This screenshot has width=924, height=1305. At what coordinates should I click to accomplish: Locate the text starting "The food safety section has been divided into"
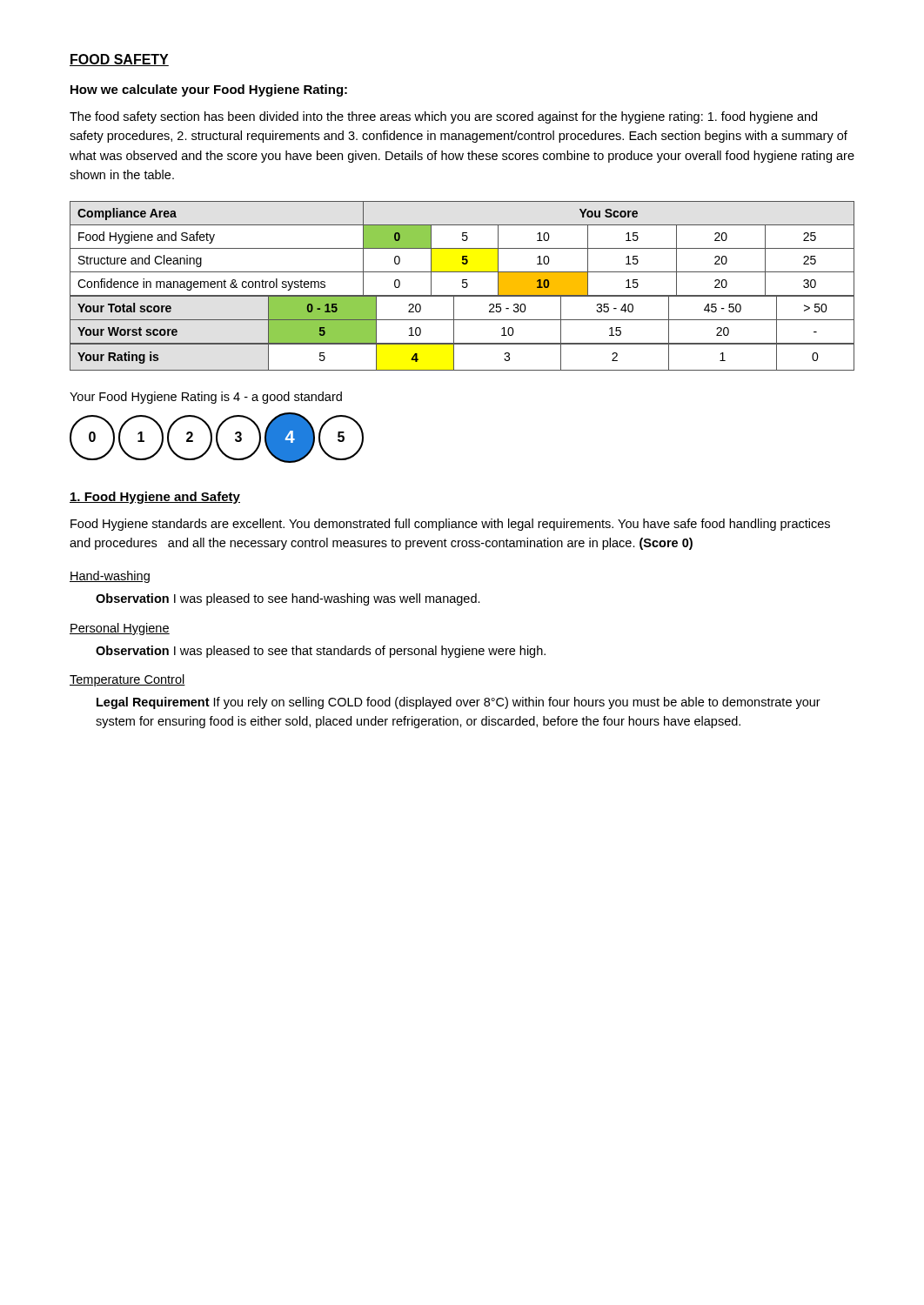(x=462, y=146)
